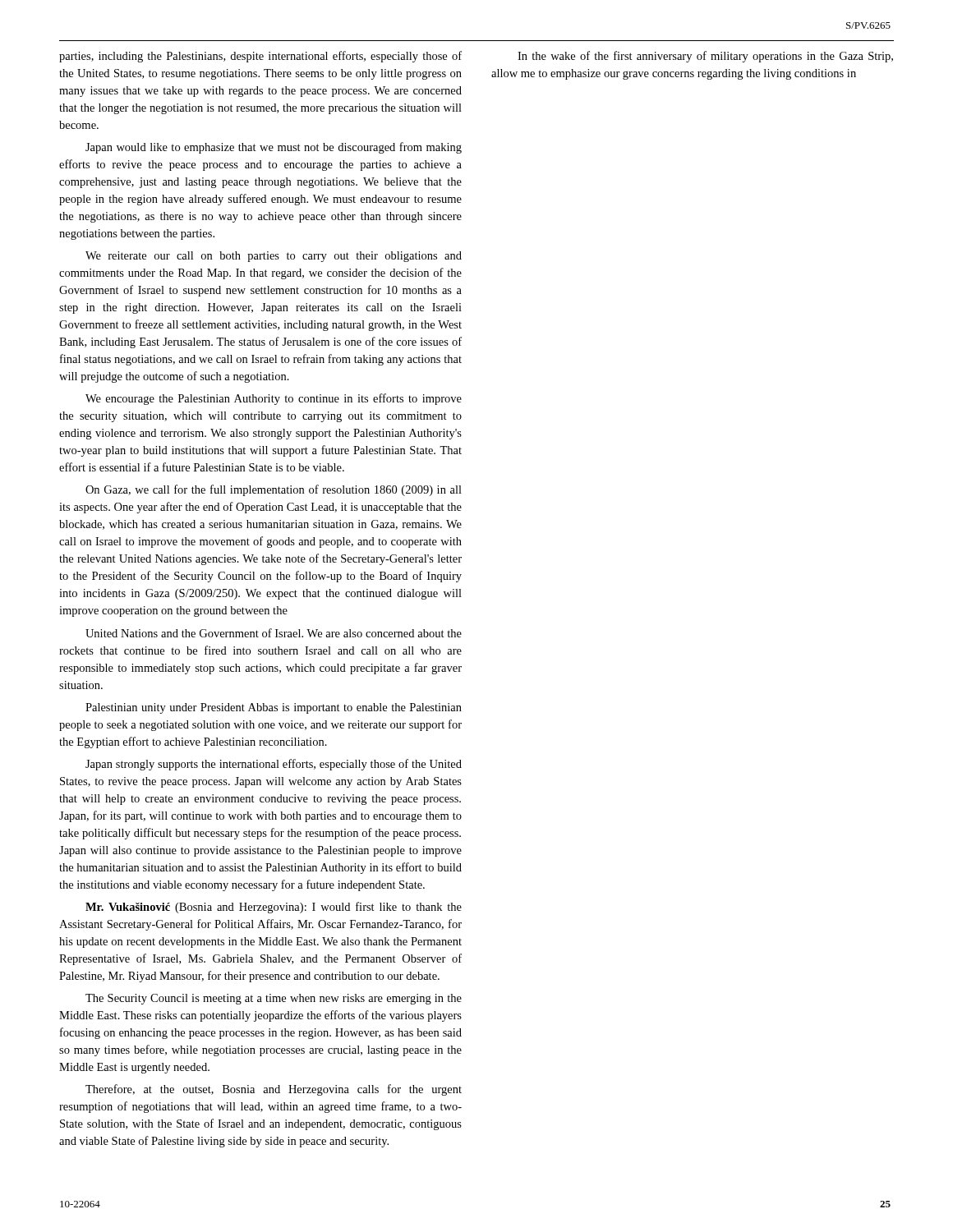Image resolution: width=953 pixels, height=1232 pixels.
Task: Locate the block of text that opens with "On Gaza, we call for the"
Action: pyautogui.click(x=260, y=550)
